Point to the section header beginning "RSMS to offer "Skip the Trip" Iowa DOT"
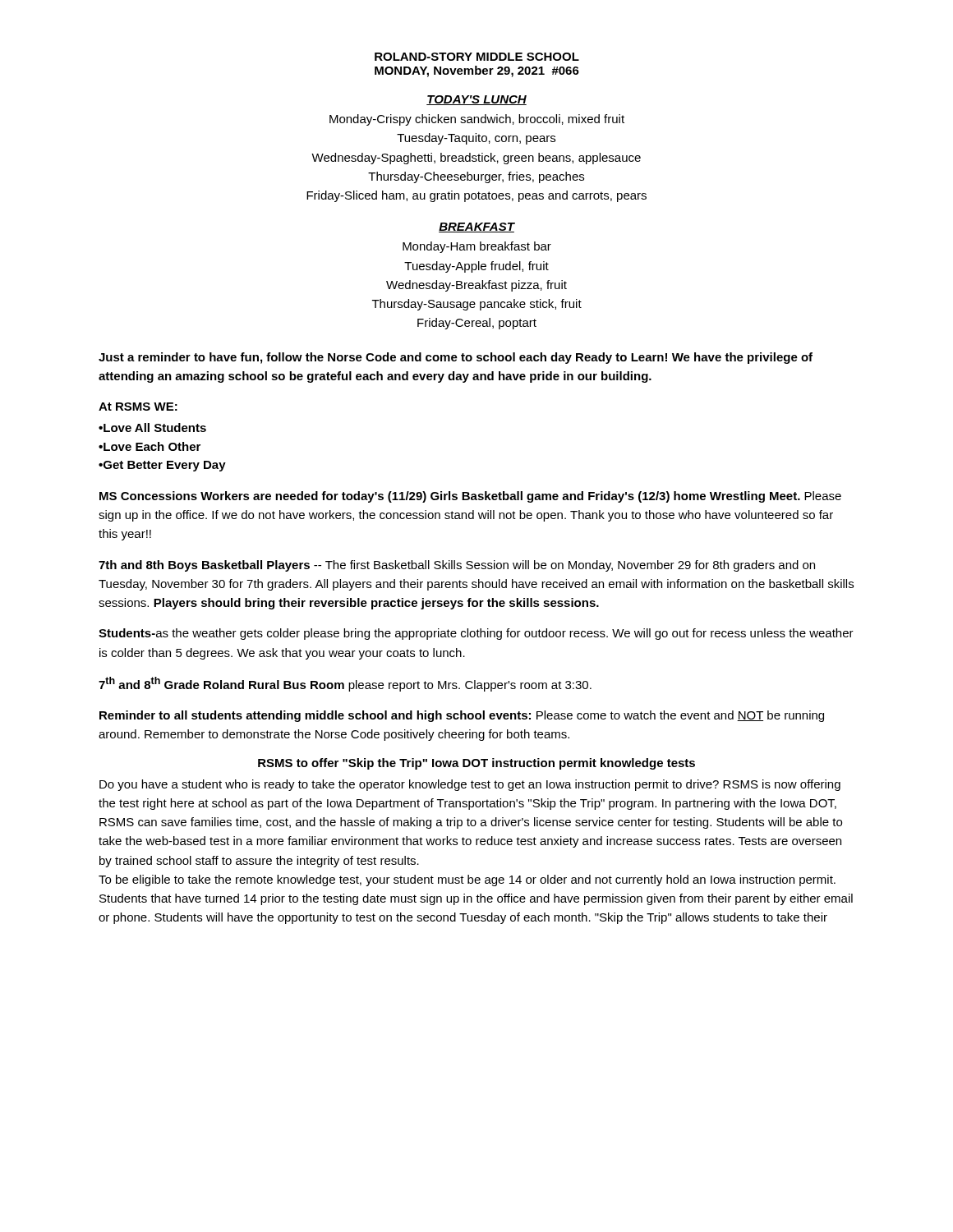 click(476, 762)
